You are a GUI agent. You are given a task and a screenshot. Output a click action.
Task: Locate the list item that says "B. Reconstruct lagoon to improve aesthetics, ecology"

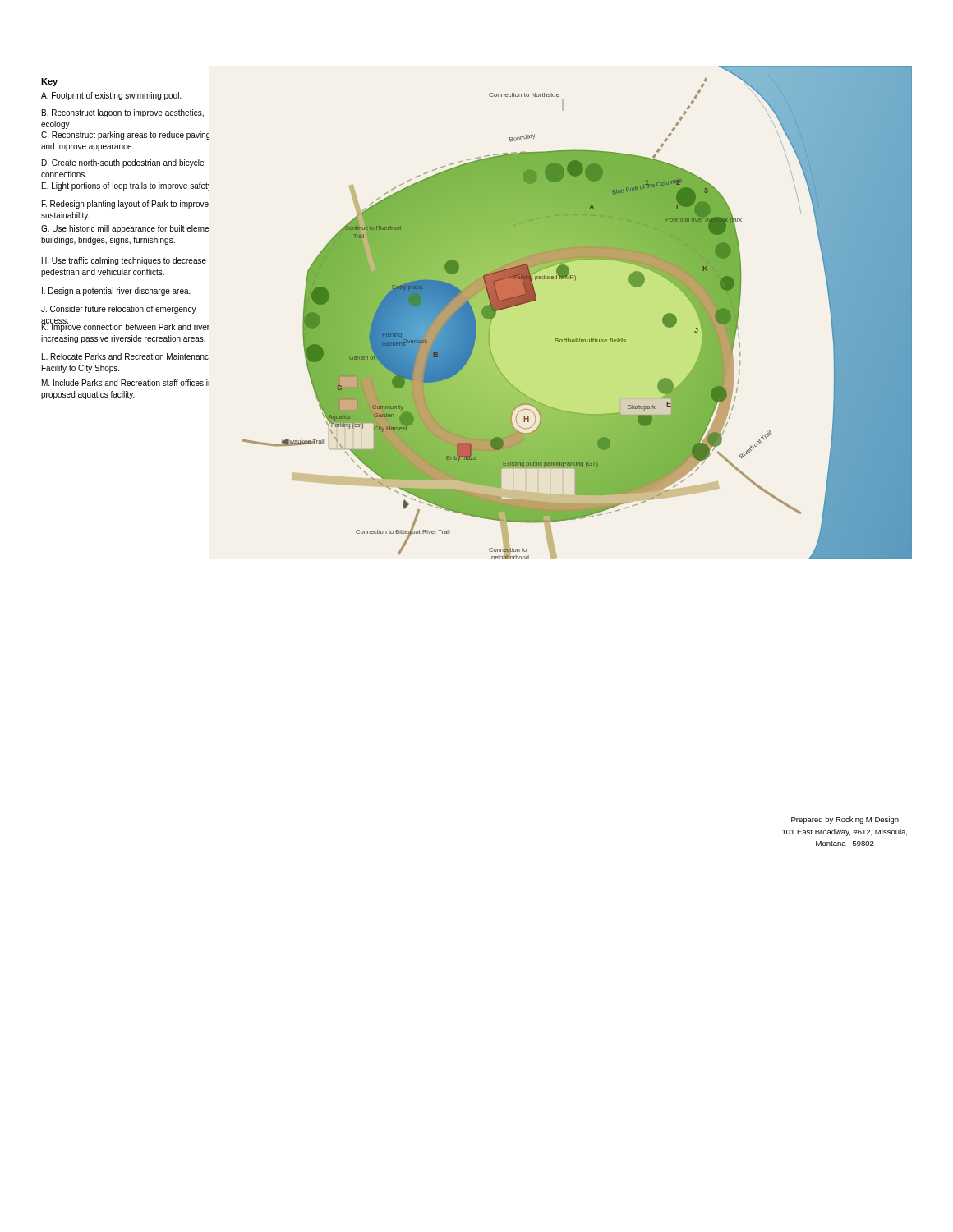coord(123,118)
